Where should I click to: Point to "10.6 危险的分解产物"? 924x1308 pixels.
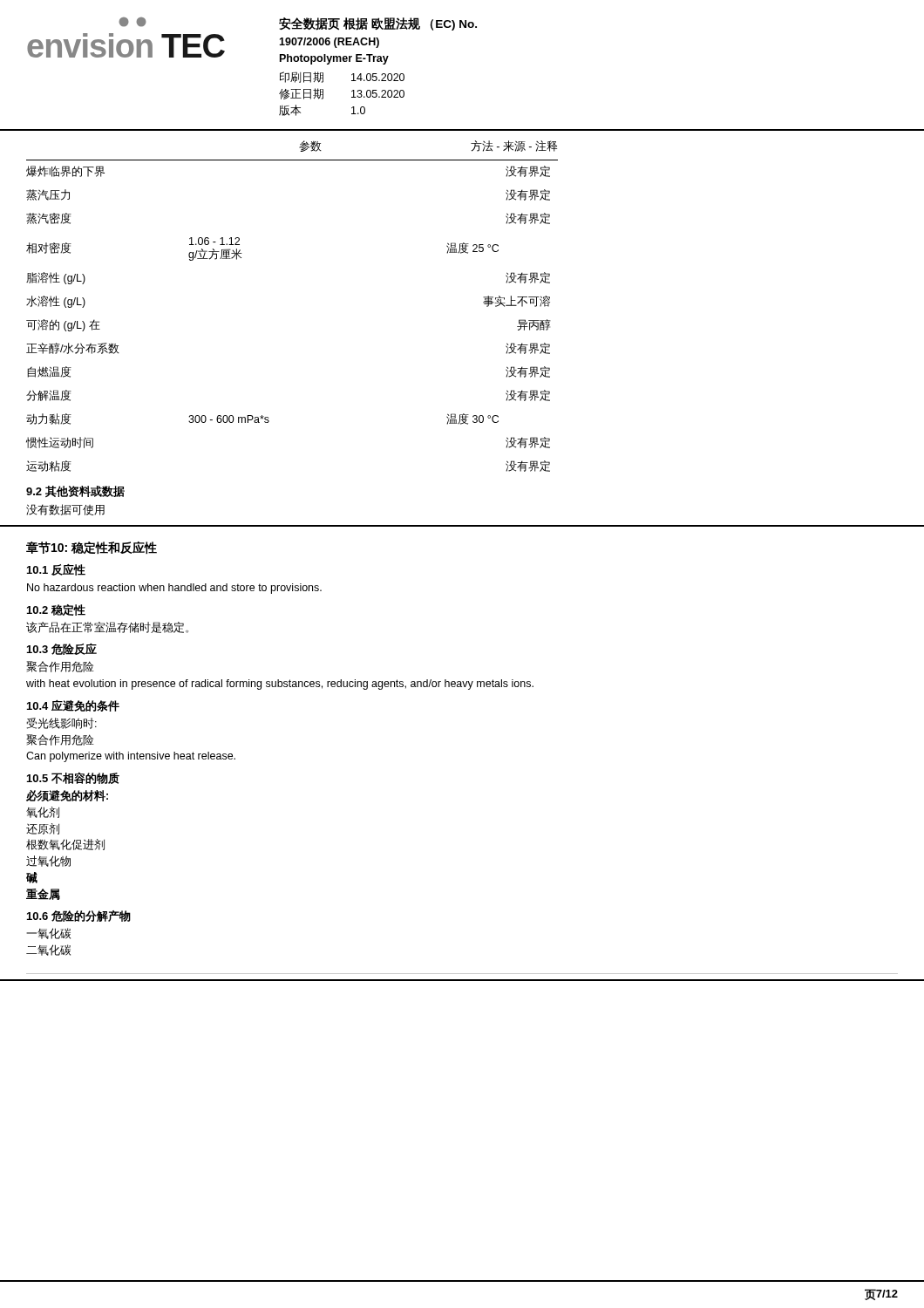coord(78,916)
